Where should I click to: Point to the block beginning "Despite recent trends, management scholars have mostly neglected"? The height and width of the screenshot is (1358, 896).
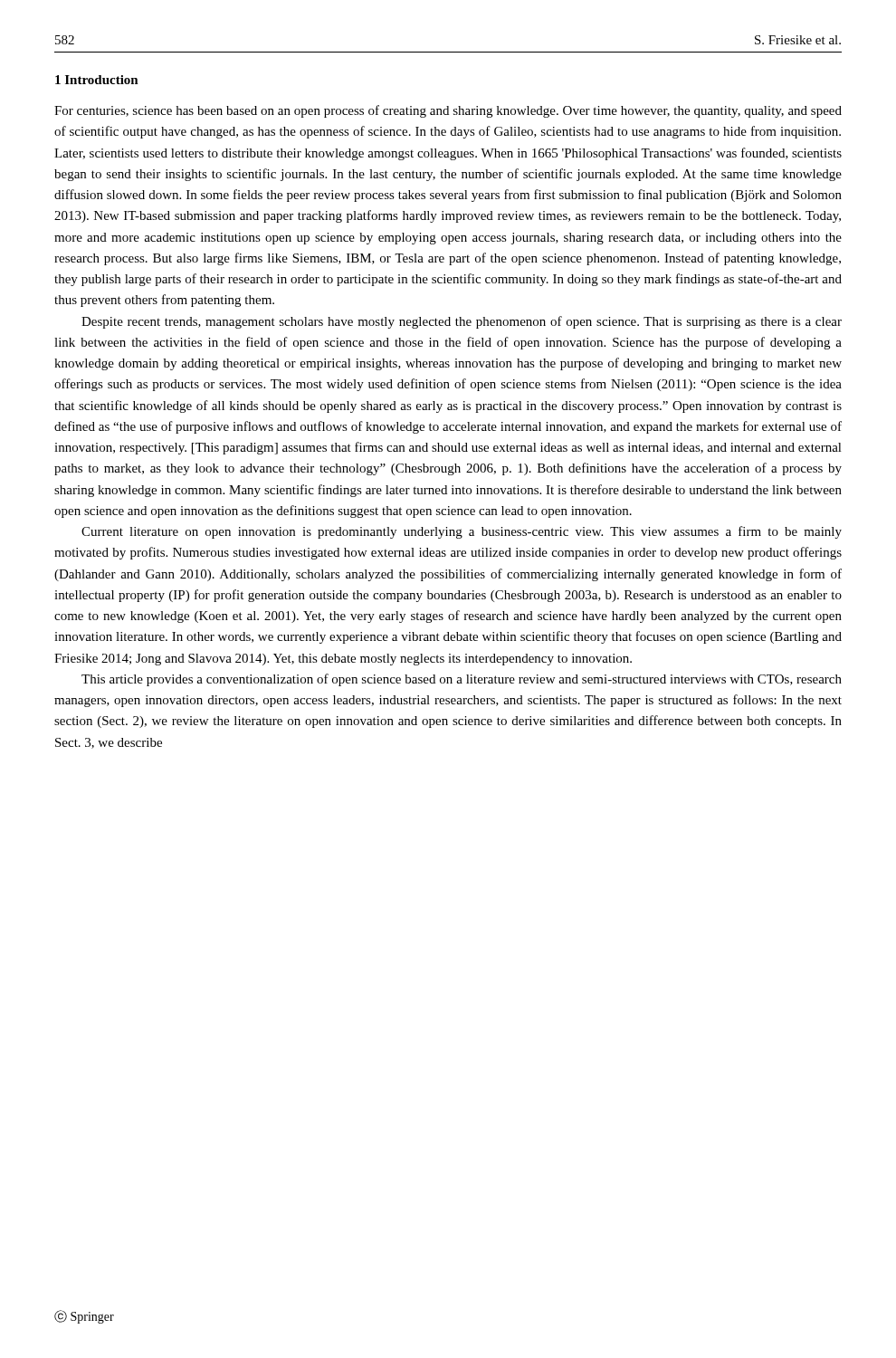(x=448, y=416)
